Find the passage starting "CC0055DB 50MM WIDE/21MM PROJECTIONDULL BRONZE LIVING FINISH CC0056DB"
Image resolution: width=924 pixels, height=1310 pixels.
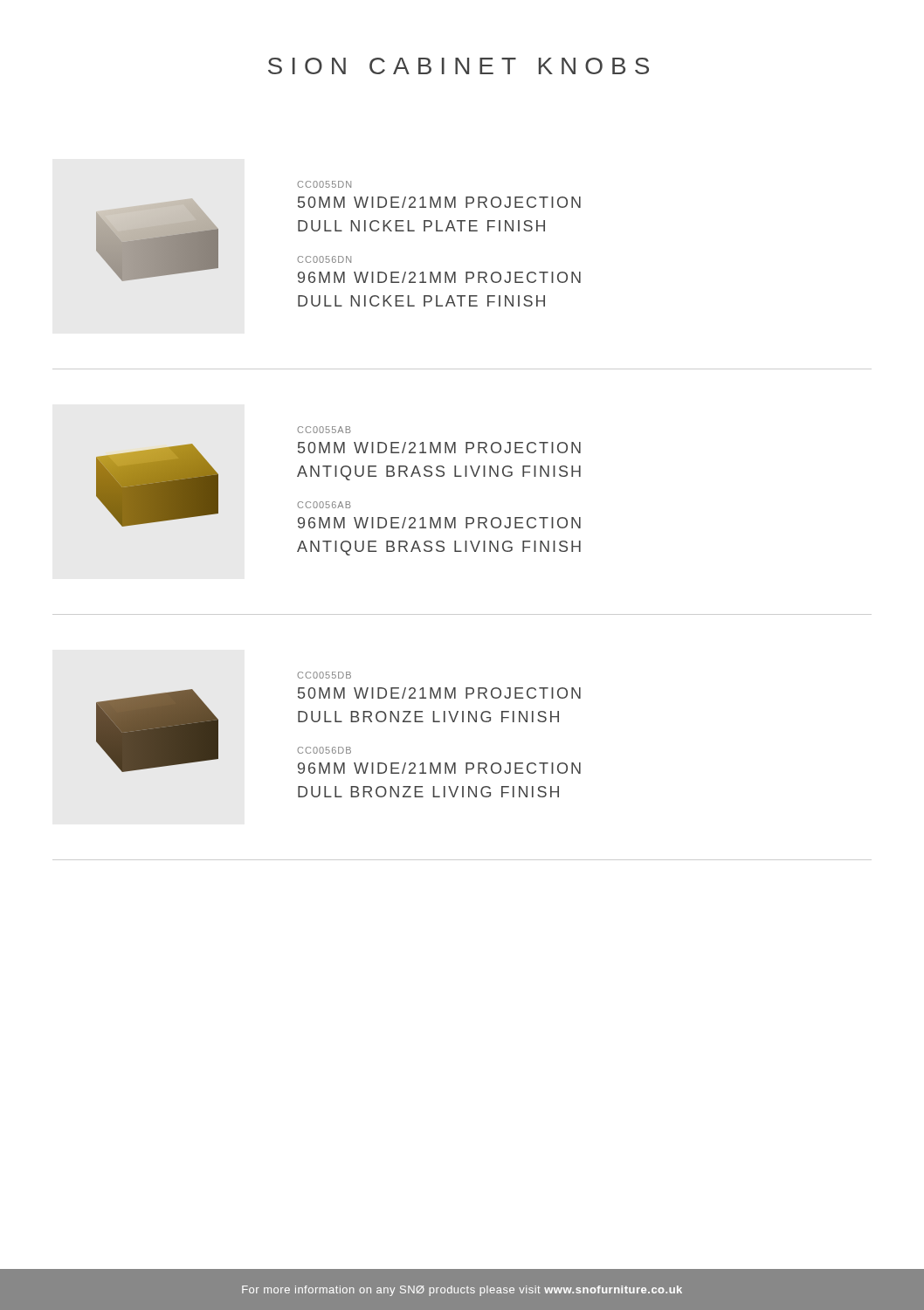(x=324, y=675)
